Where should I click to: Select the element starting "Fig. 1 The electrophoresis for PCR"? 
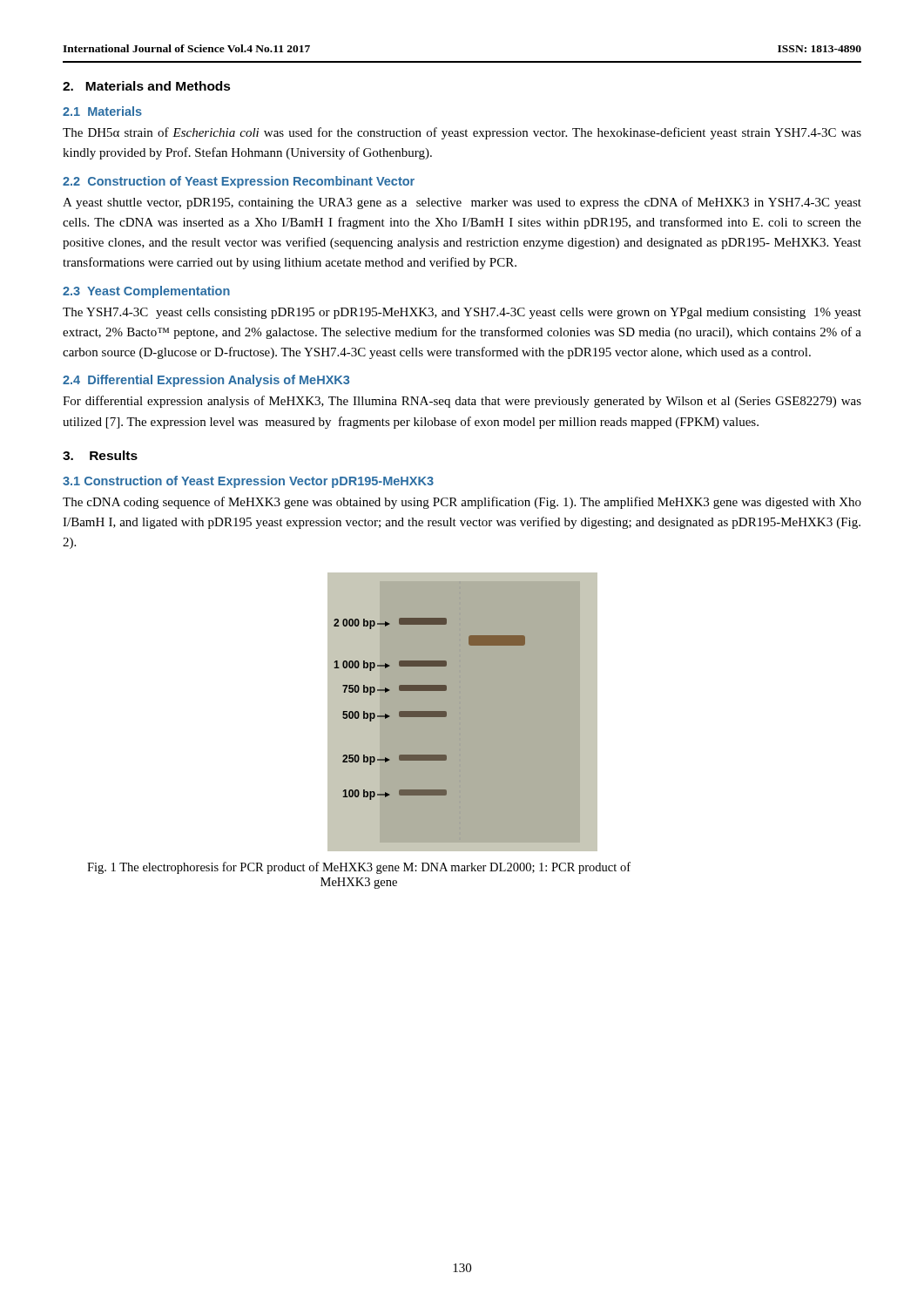click(359, 874)
